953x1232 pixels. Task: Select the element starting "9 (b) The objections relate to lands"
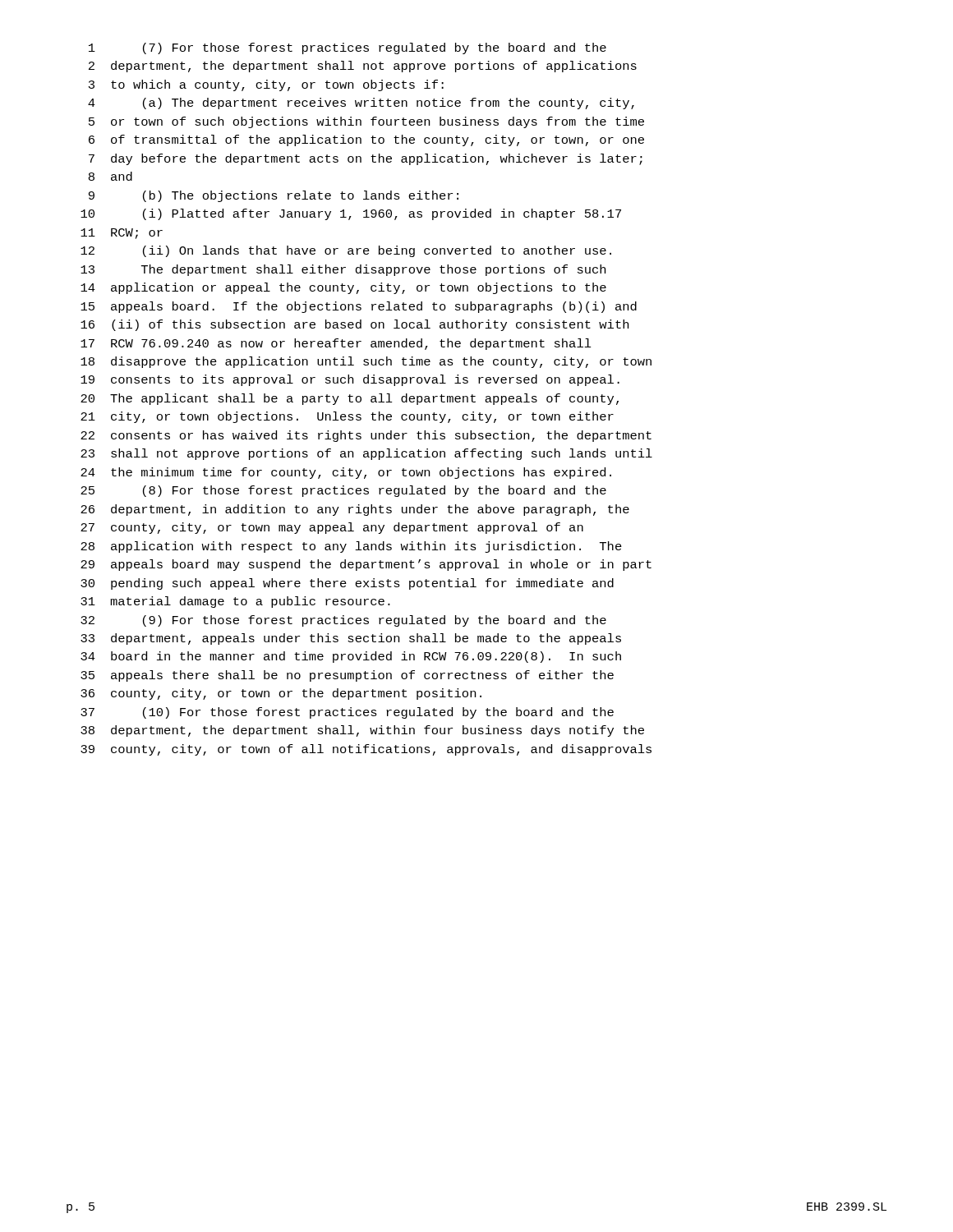[x=274, y=196]
